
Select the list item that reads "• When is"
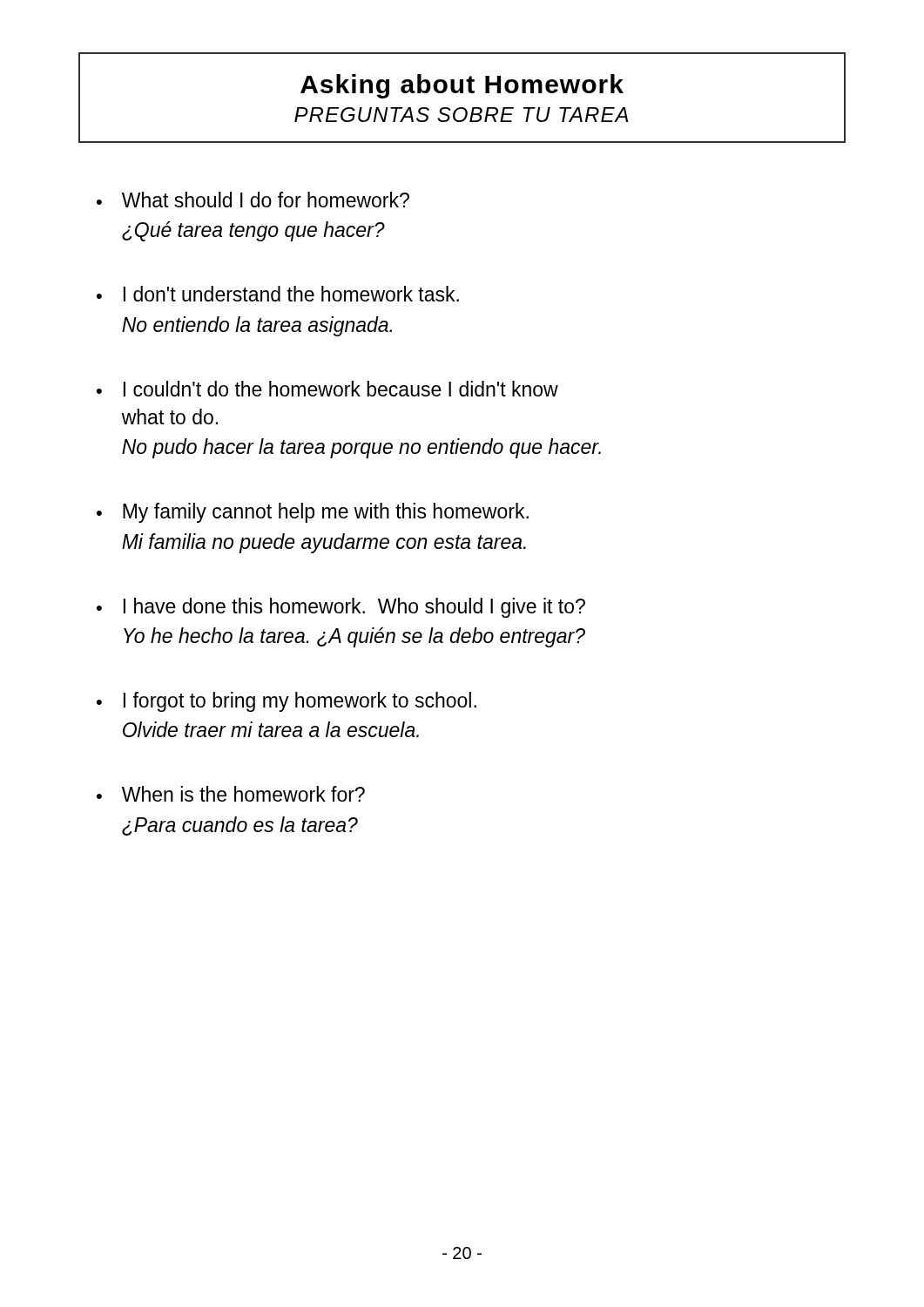click(231, 810)
